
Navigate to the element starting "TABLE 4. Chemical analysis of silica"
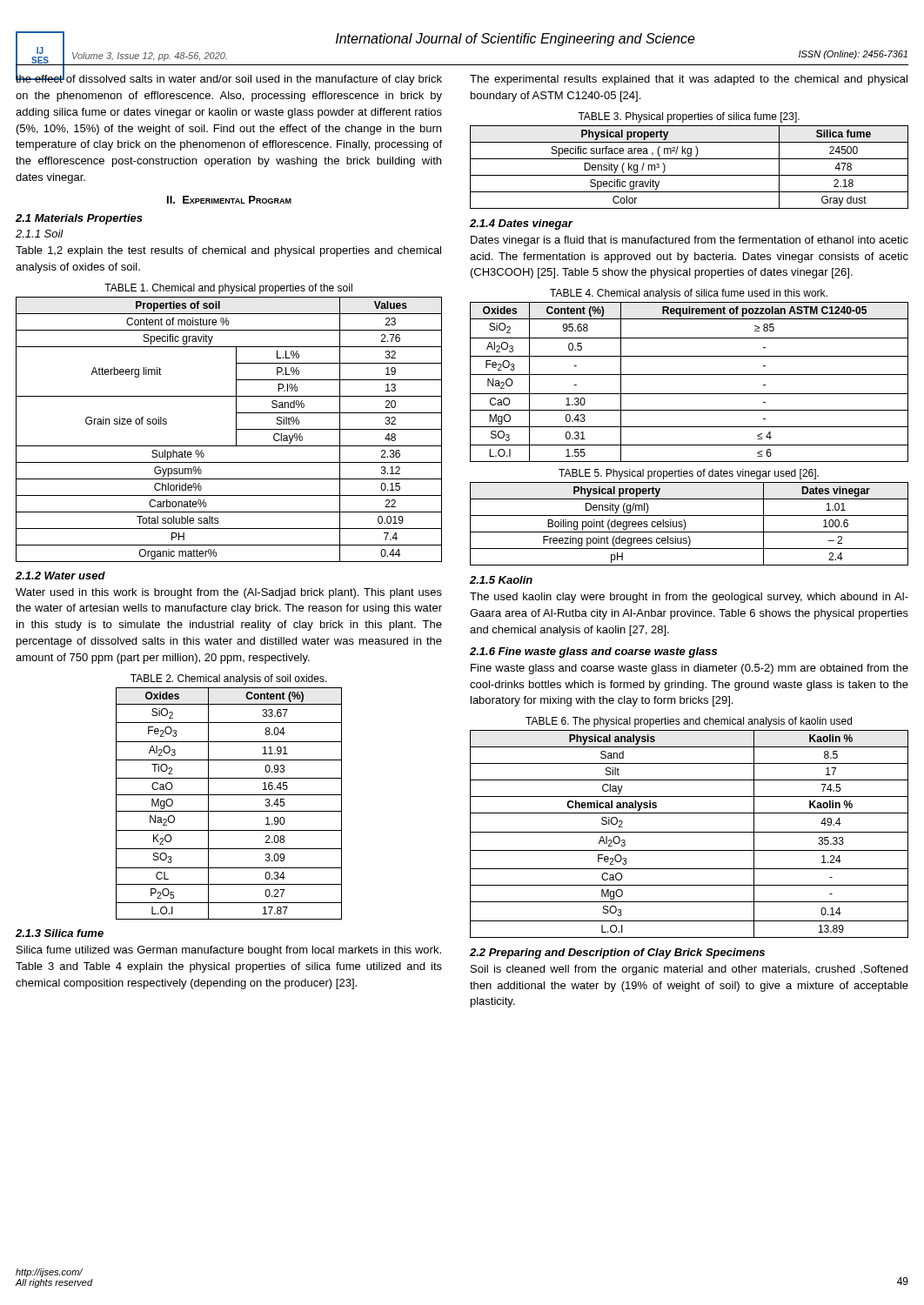(x=689, y=293)
